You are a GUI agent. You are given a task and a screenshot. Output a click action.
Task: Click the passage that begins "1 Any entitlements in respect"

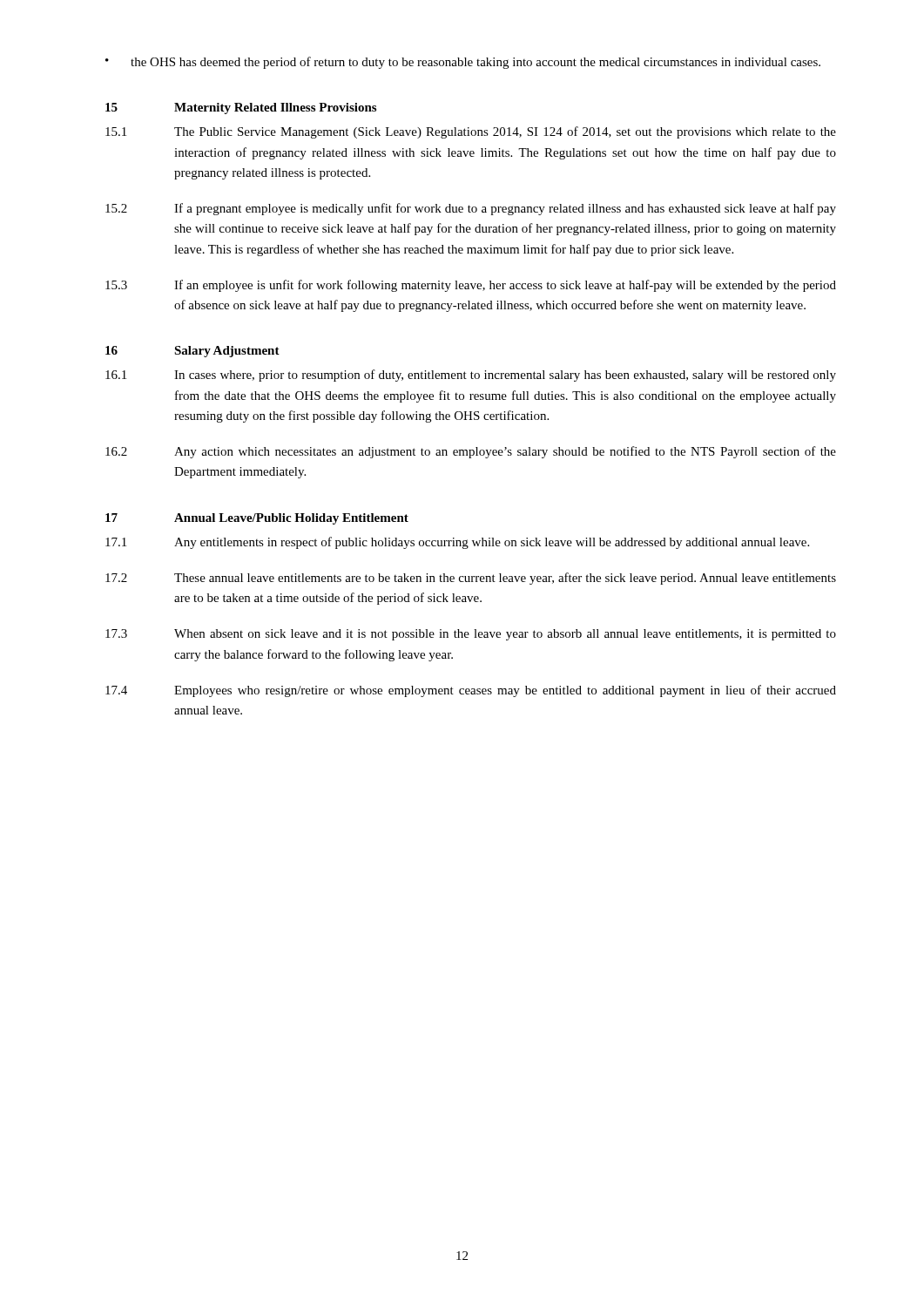tap(470, 542)
